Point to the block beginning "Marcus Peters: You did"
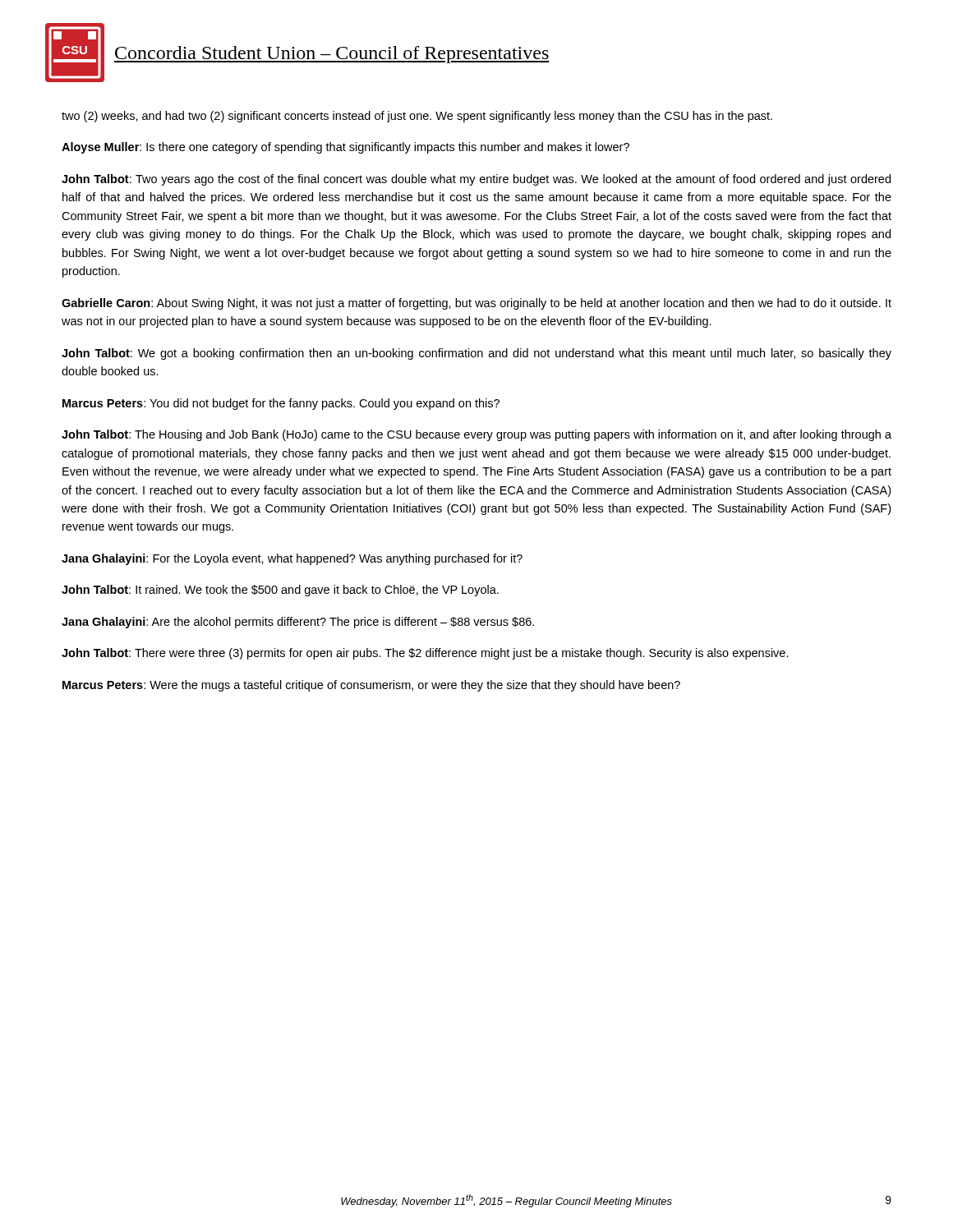The image size is (953, 1232). click(x=281, y=403)
